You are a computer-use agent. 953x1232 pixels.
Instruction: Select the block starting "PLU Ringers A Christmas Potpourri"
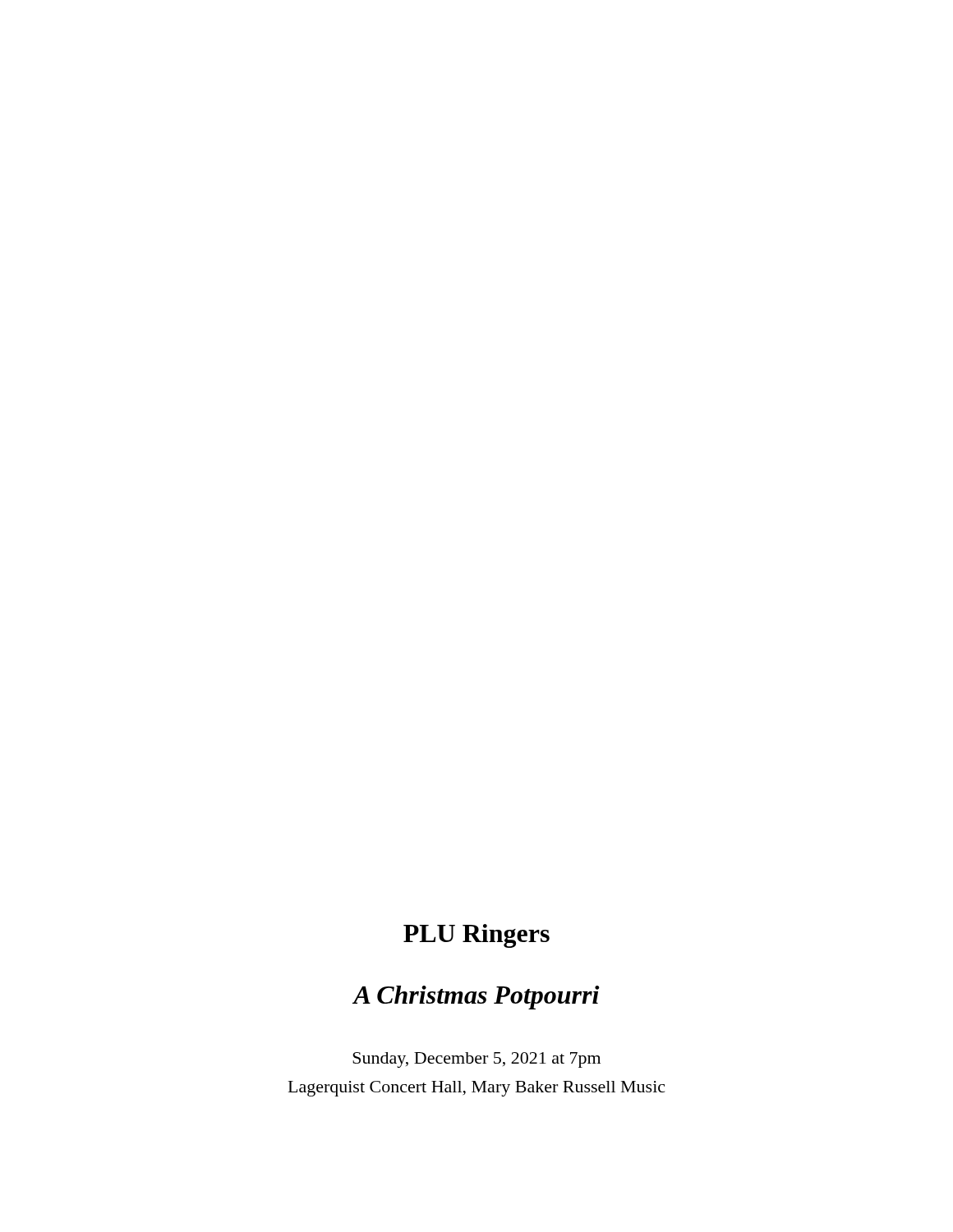pyautogui.click(x=476, y=936)
